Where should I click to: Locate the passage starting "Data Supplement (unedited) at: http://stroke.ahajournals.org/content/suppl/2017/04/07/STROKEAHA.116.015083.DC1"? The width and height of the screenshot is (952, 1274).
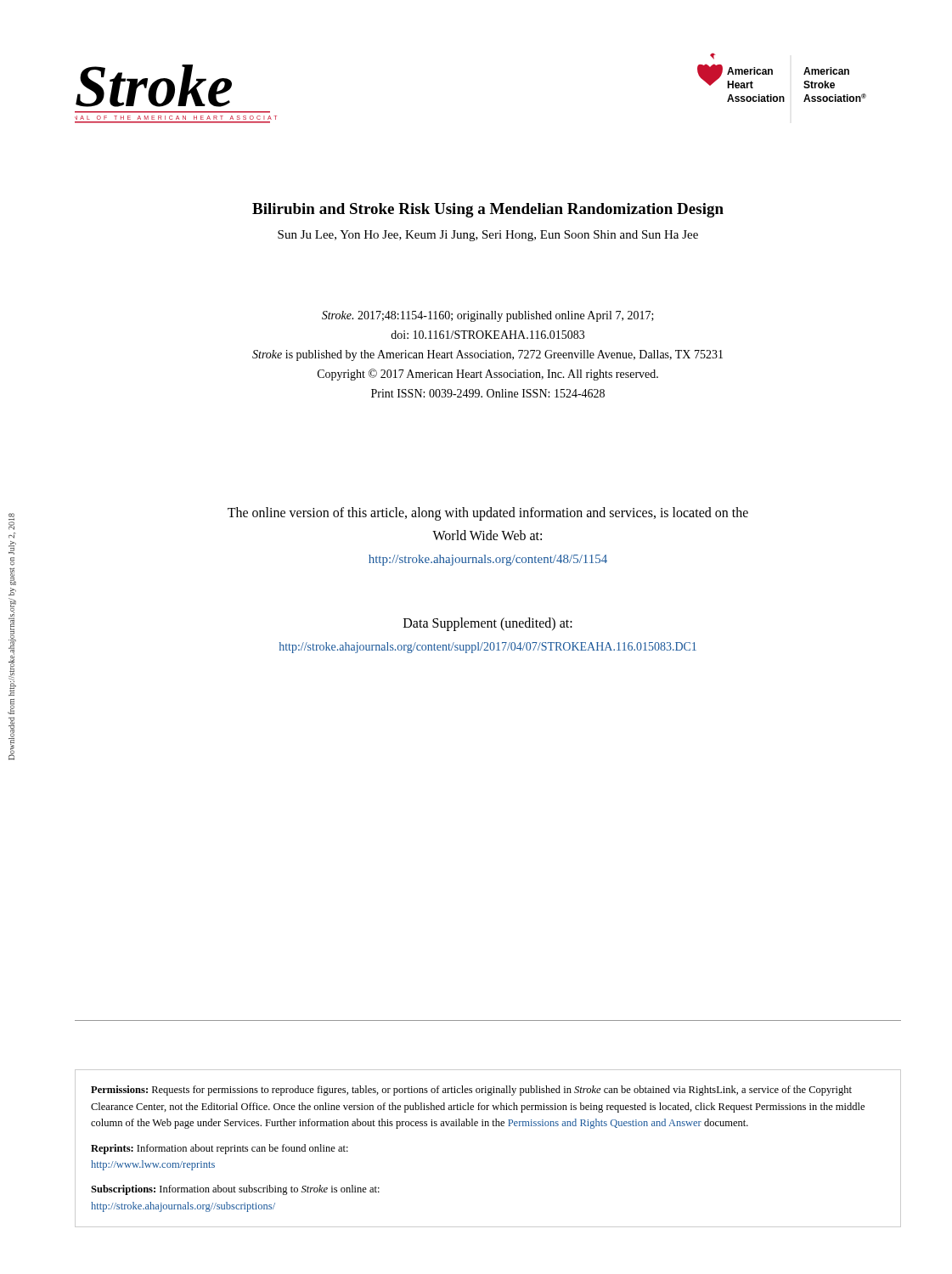488,635
